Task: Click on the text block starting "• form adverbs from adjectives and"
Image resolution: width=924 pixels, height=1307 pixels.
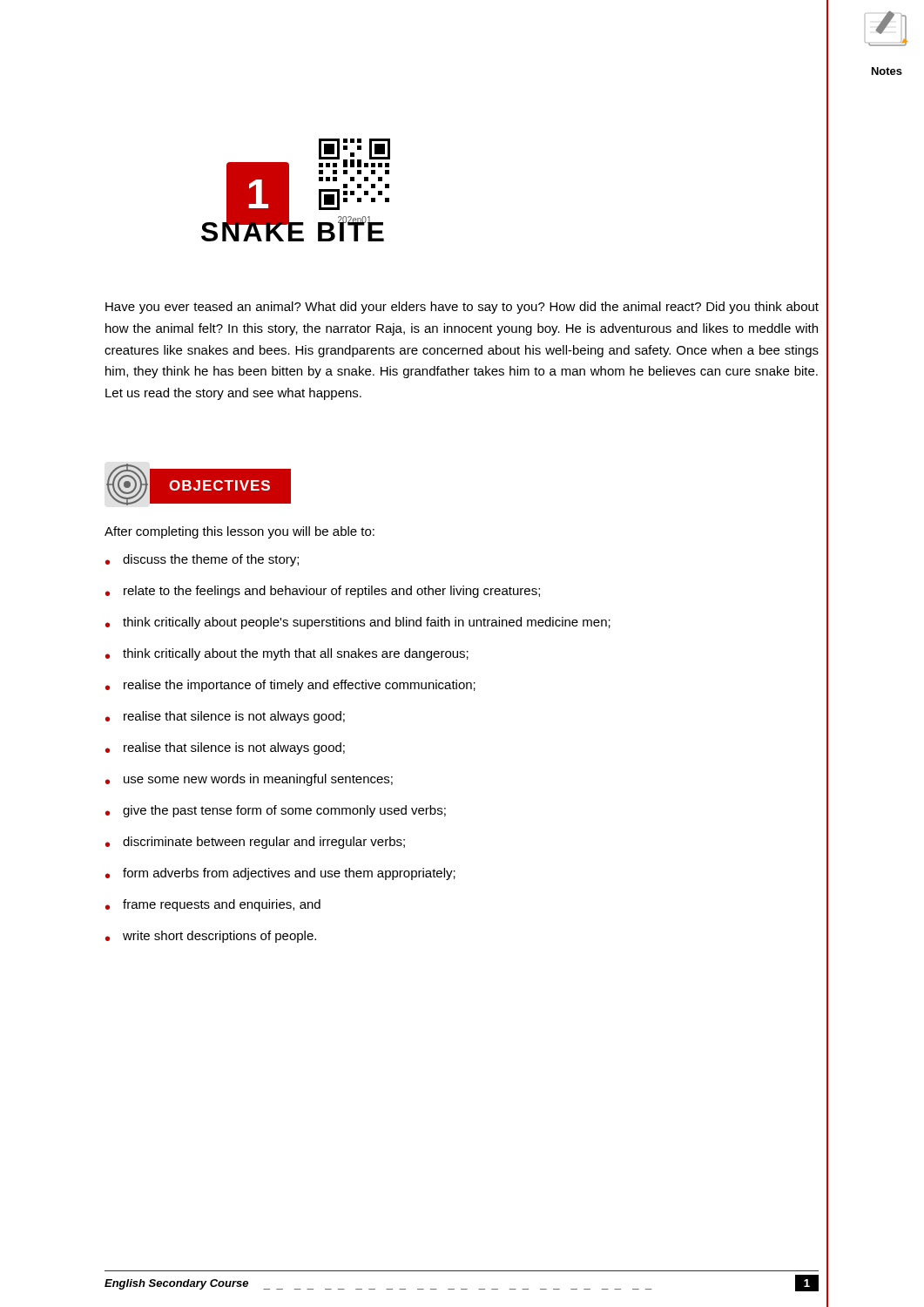Action: click(280, 876)
